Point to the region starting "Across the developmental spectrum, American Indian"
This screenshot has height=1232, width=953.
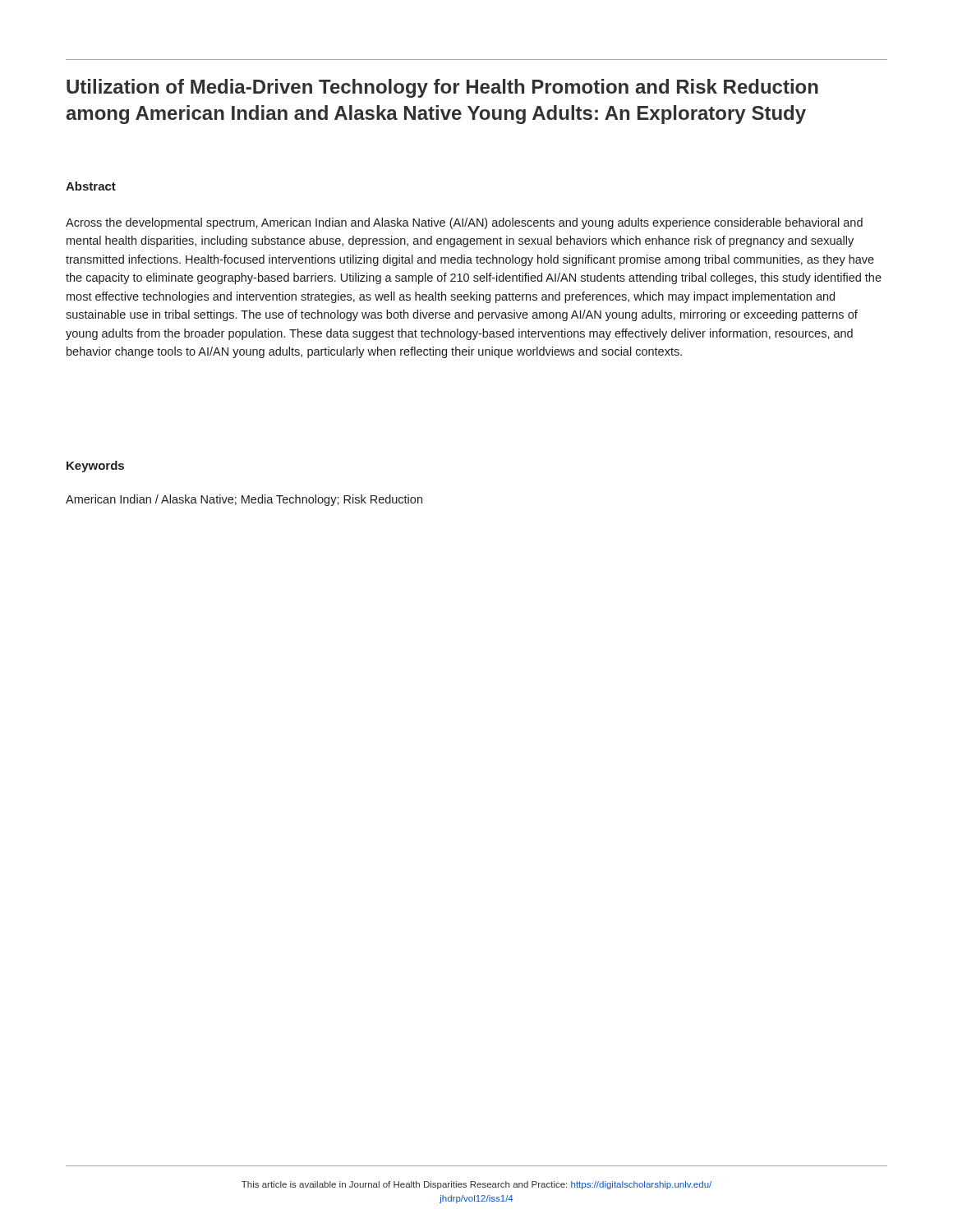tap(476, 287)
